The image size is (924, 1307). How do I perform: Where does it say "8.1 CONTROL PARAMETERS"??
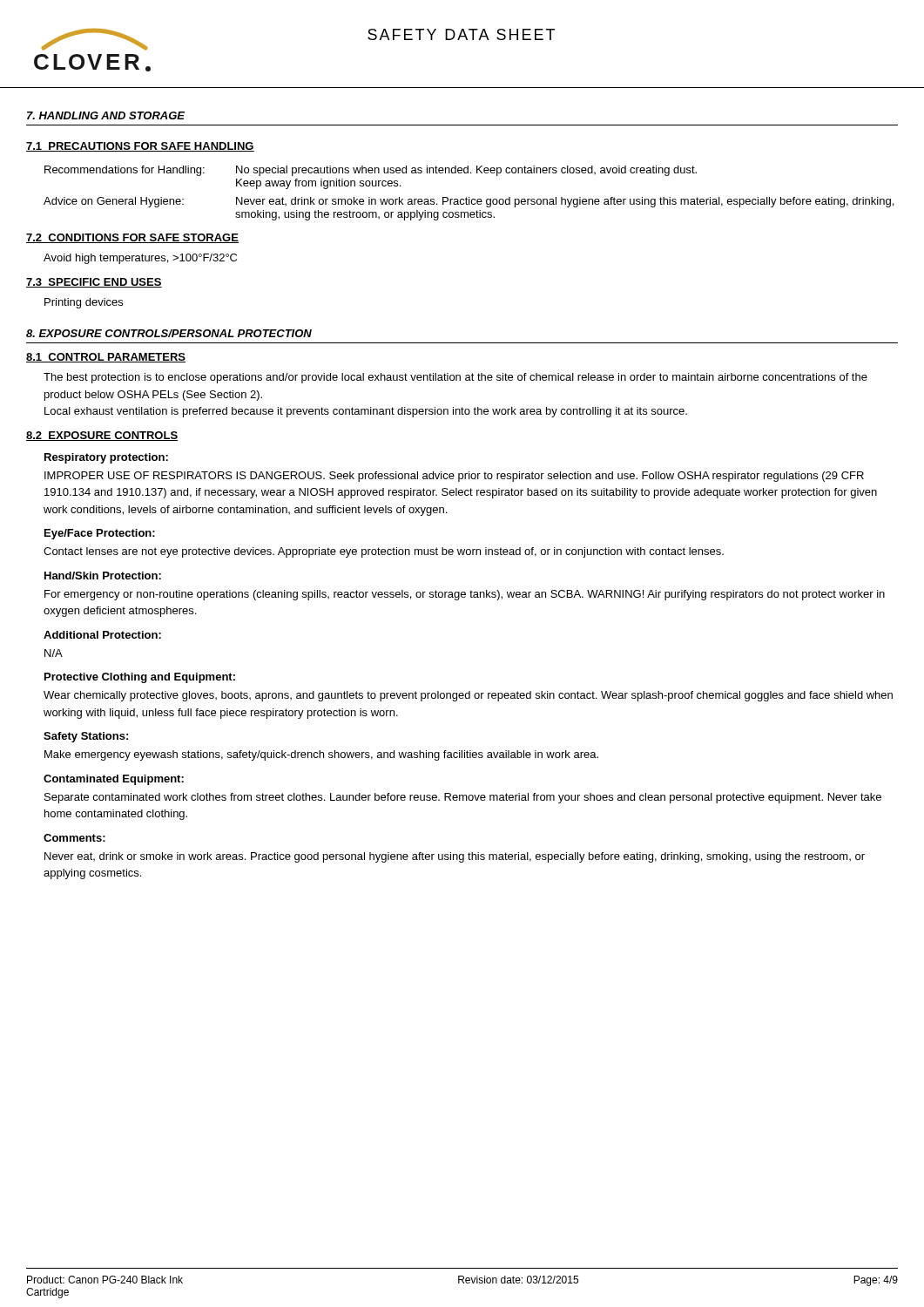106,357
